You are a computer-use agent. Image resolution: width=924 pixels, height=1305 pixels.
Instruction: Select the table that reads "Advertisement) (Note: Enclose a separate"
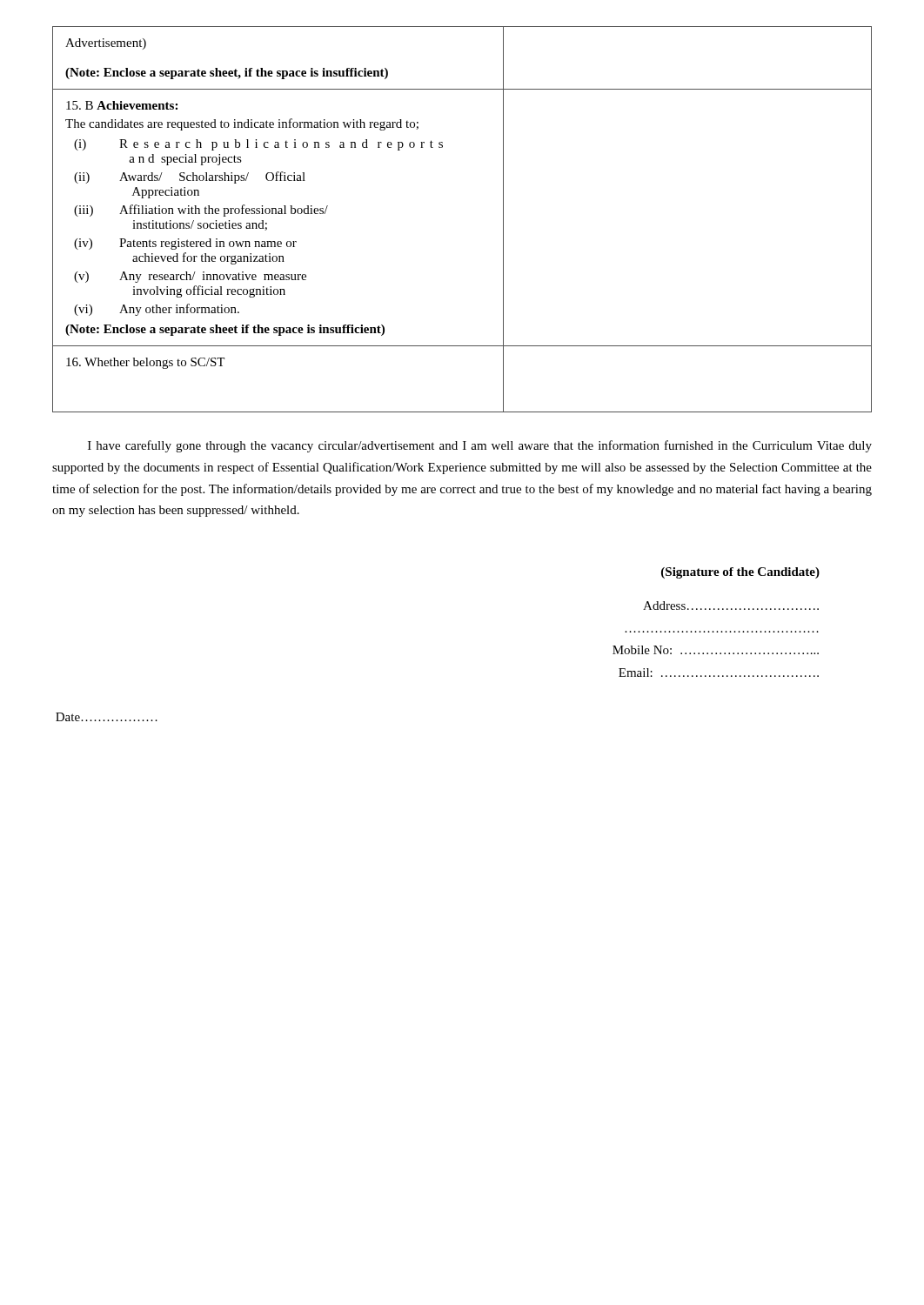(462, 219)
